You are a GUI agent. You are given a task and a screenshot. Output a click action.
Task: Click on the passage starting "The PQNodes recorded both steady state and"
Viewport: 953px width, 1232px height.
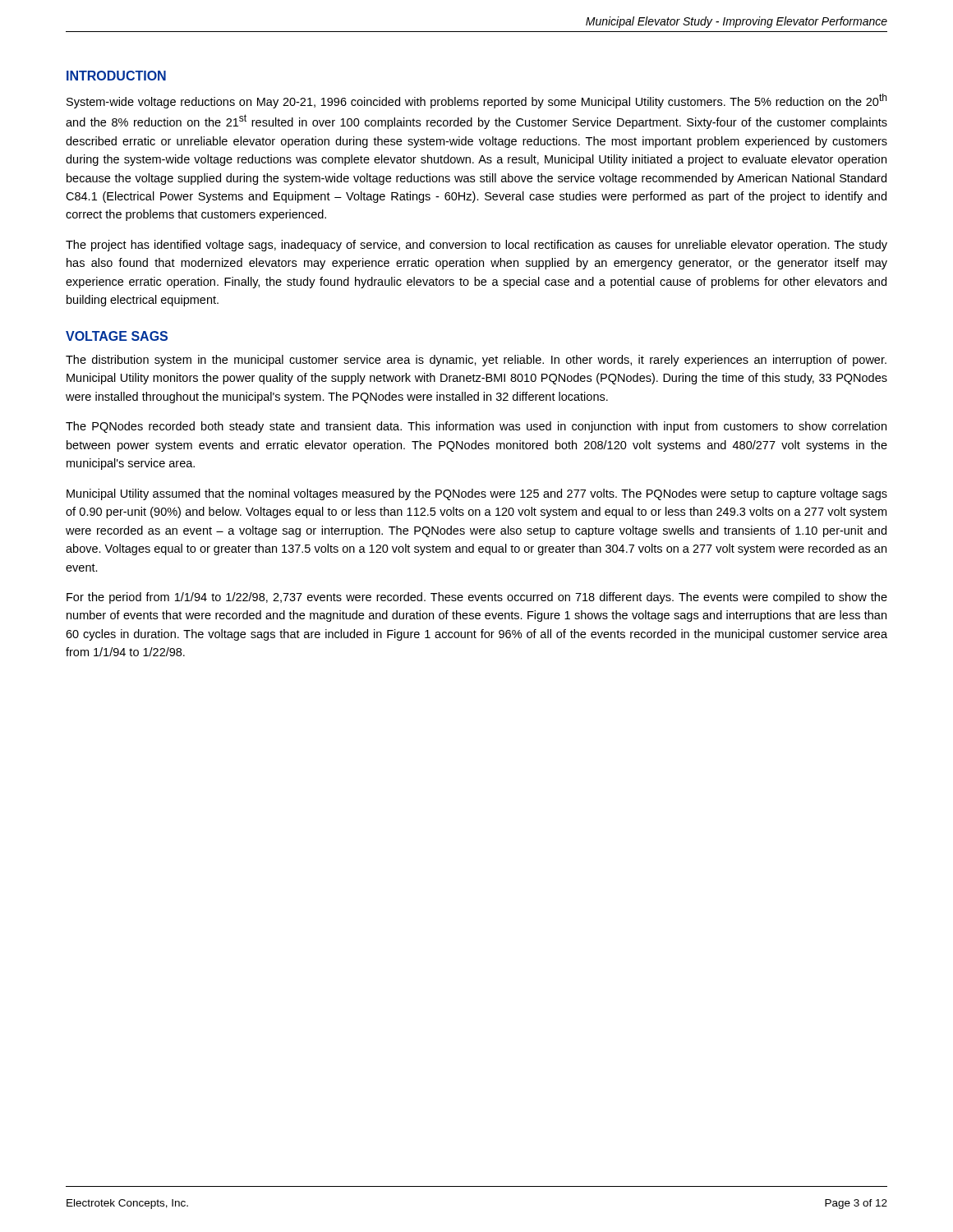(x=476, y=445)
